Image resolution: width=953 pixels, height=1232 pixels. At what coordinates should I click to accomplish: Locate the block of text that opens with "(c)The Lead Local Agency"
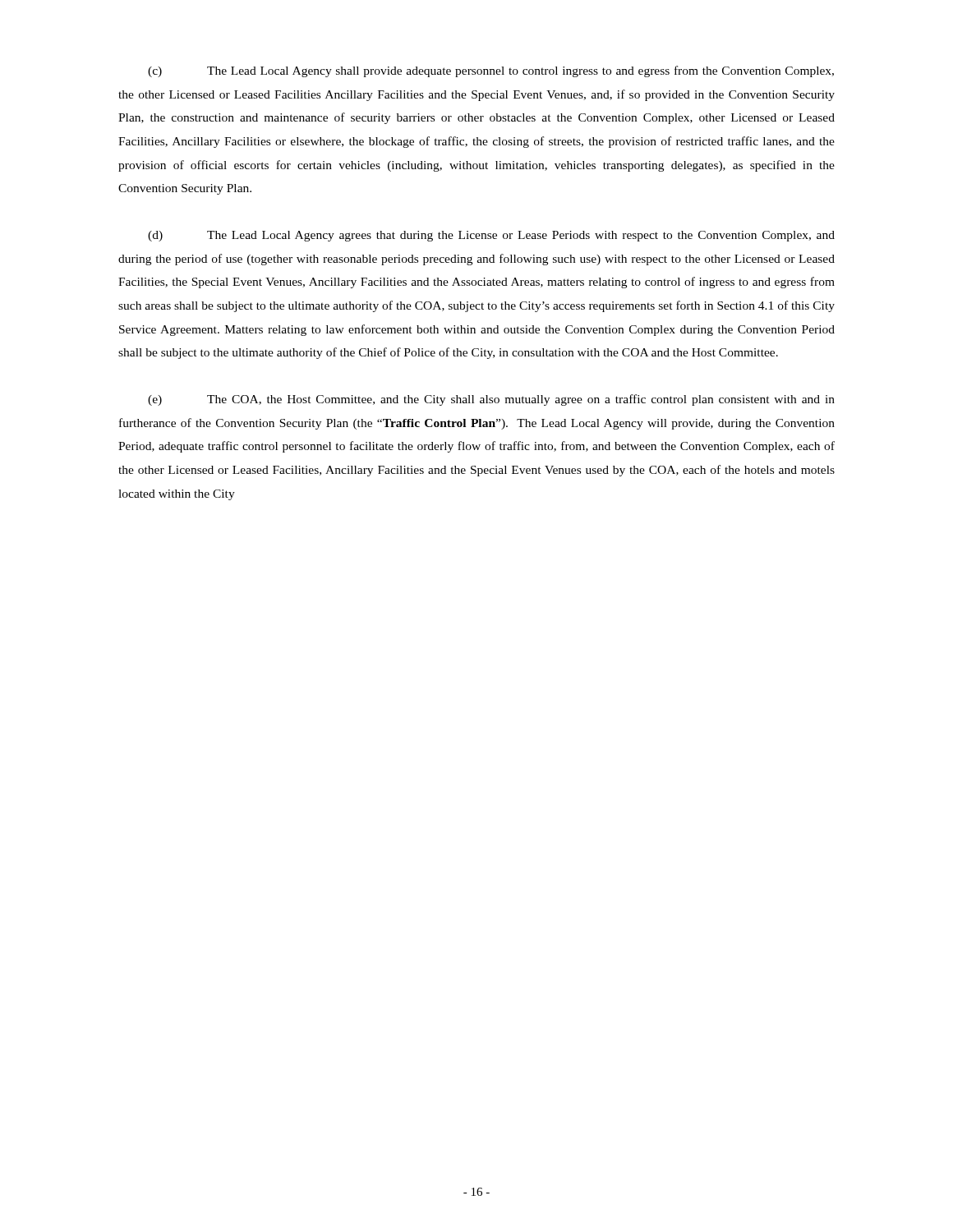[x=476, y=127]
